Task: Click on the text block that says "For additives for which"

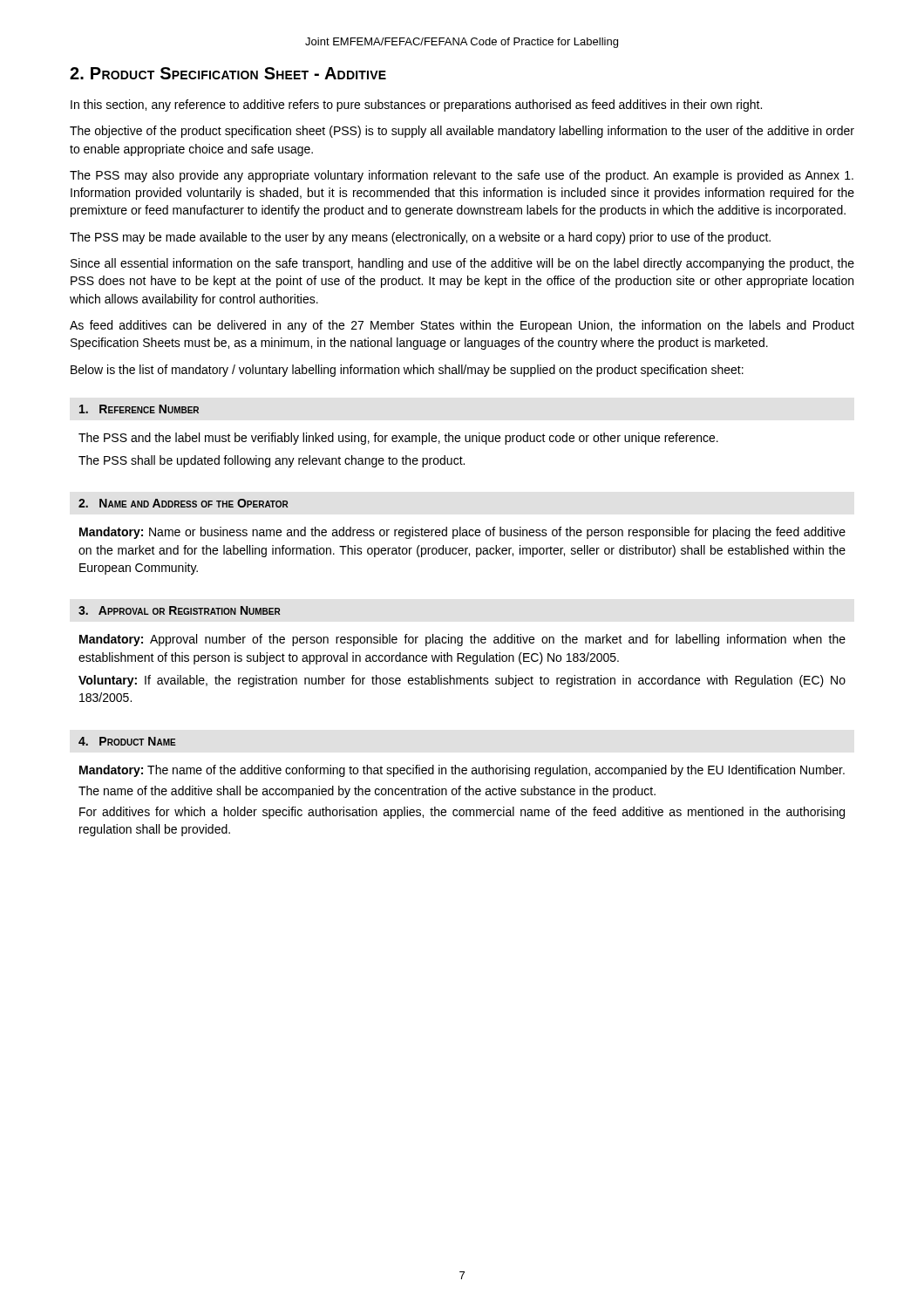Action: (462, 821)
